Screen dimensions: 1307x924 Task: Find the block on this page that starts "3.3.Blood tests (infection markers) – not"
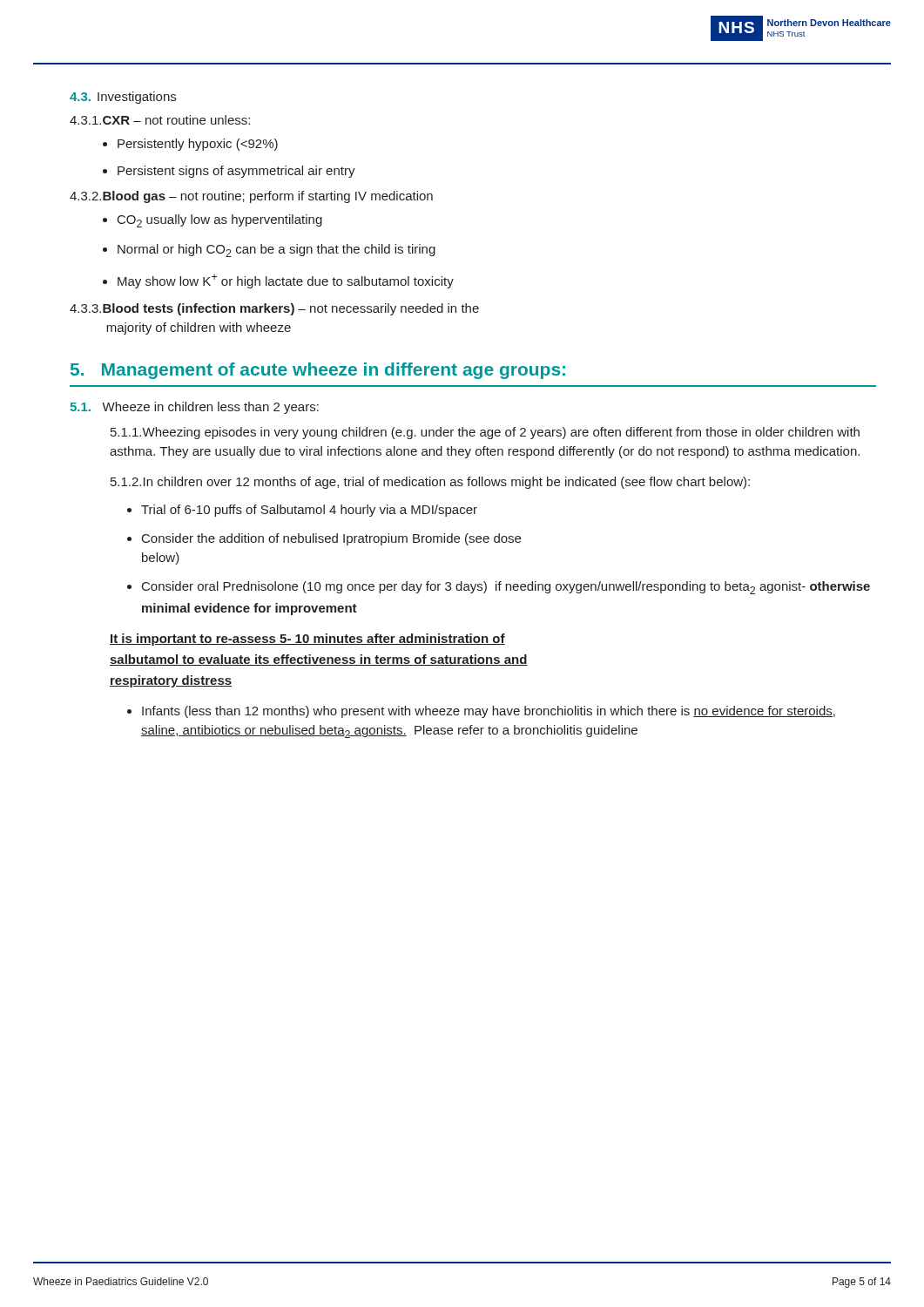coord(274,317)
